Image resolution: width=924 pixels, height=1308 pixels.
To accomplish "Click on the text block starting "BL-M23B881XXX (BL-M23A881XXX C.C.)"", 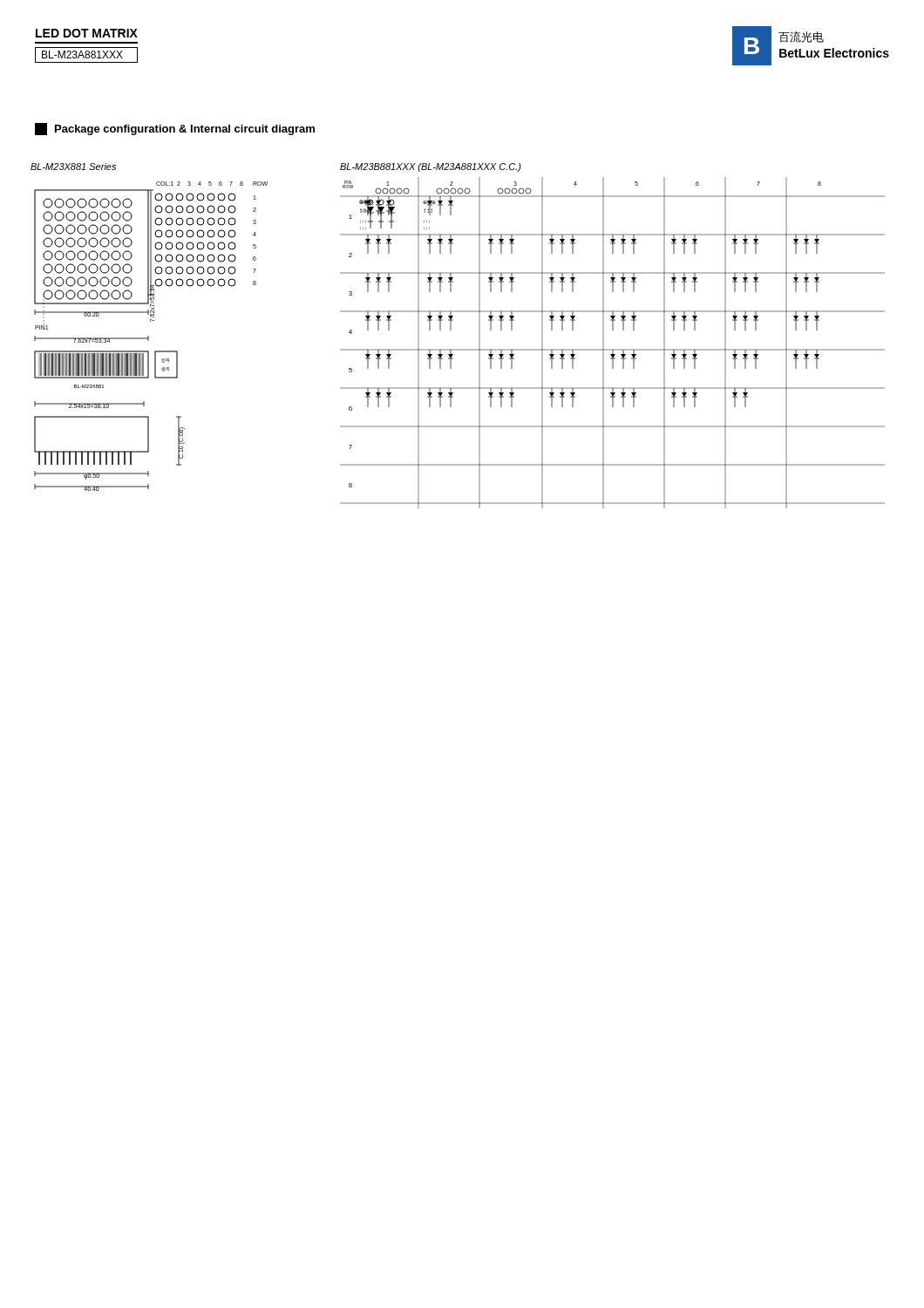I will tap(431, 167).
